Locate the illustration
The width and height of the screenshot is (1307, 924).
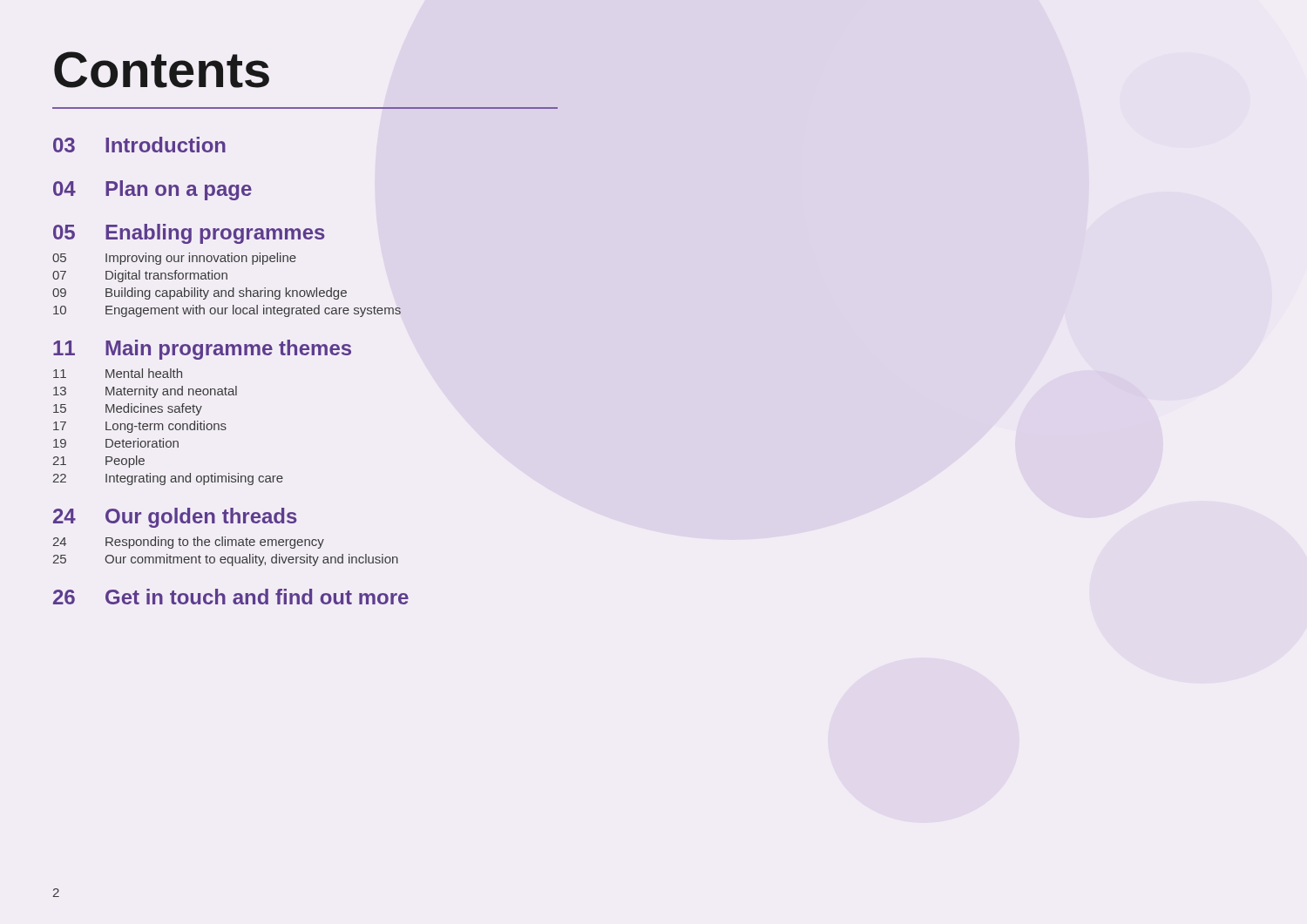pos(967,462)
